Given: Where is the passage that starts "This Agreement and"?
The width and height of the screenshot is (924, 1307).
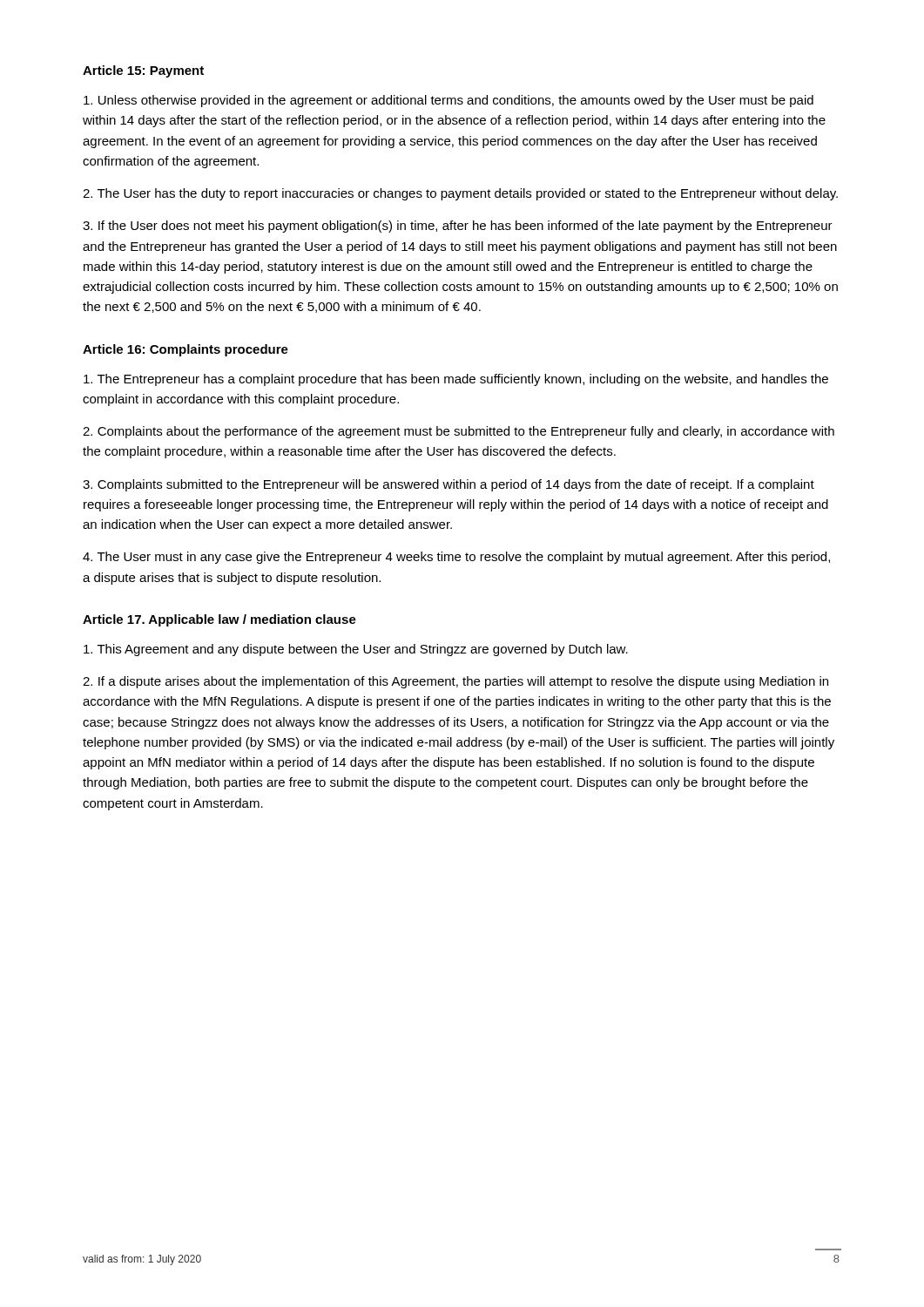Looking at the screenshot, I should click(356, 648).
